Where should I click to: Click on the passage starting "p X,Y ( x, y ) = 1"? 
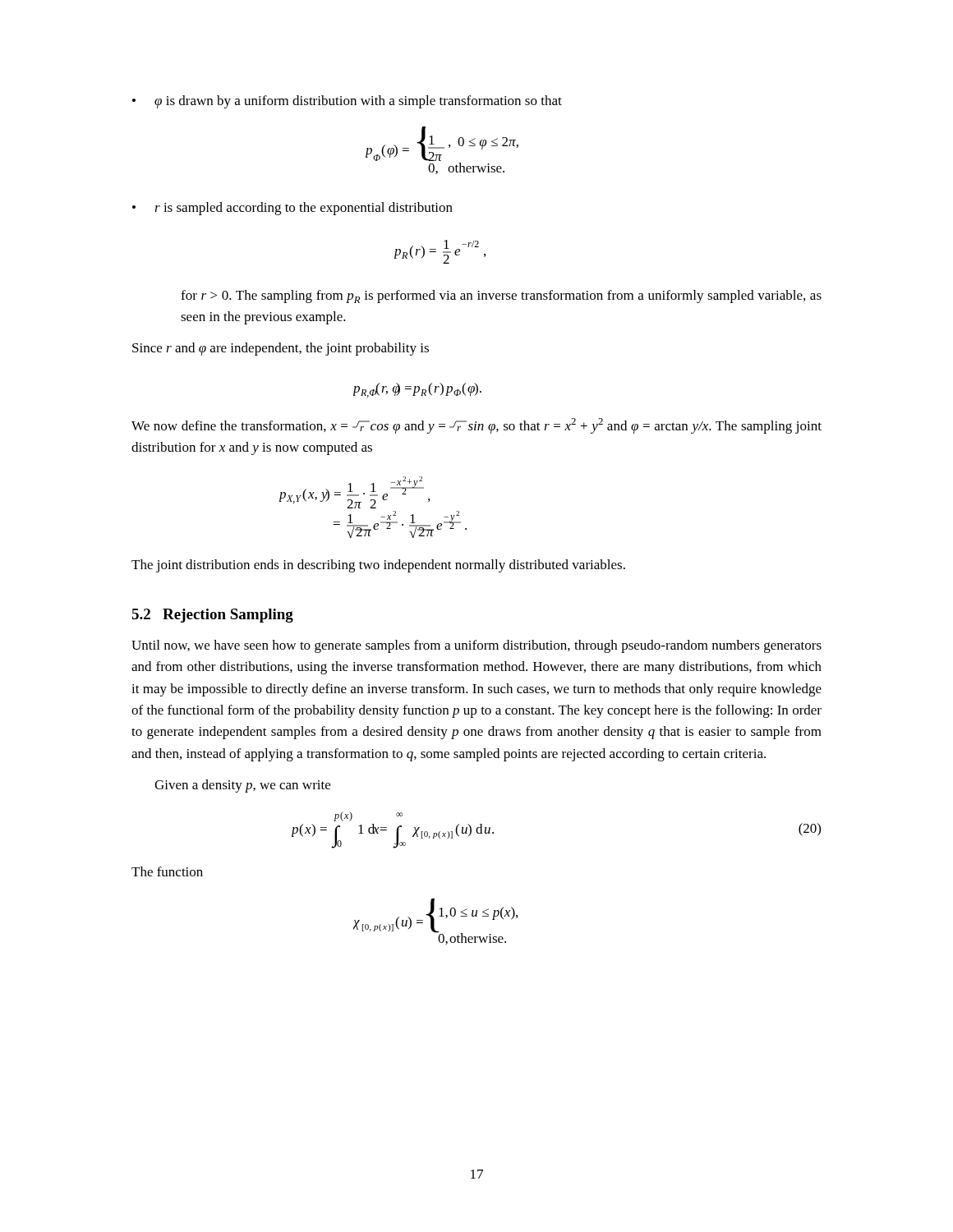tap(354, 492)
